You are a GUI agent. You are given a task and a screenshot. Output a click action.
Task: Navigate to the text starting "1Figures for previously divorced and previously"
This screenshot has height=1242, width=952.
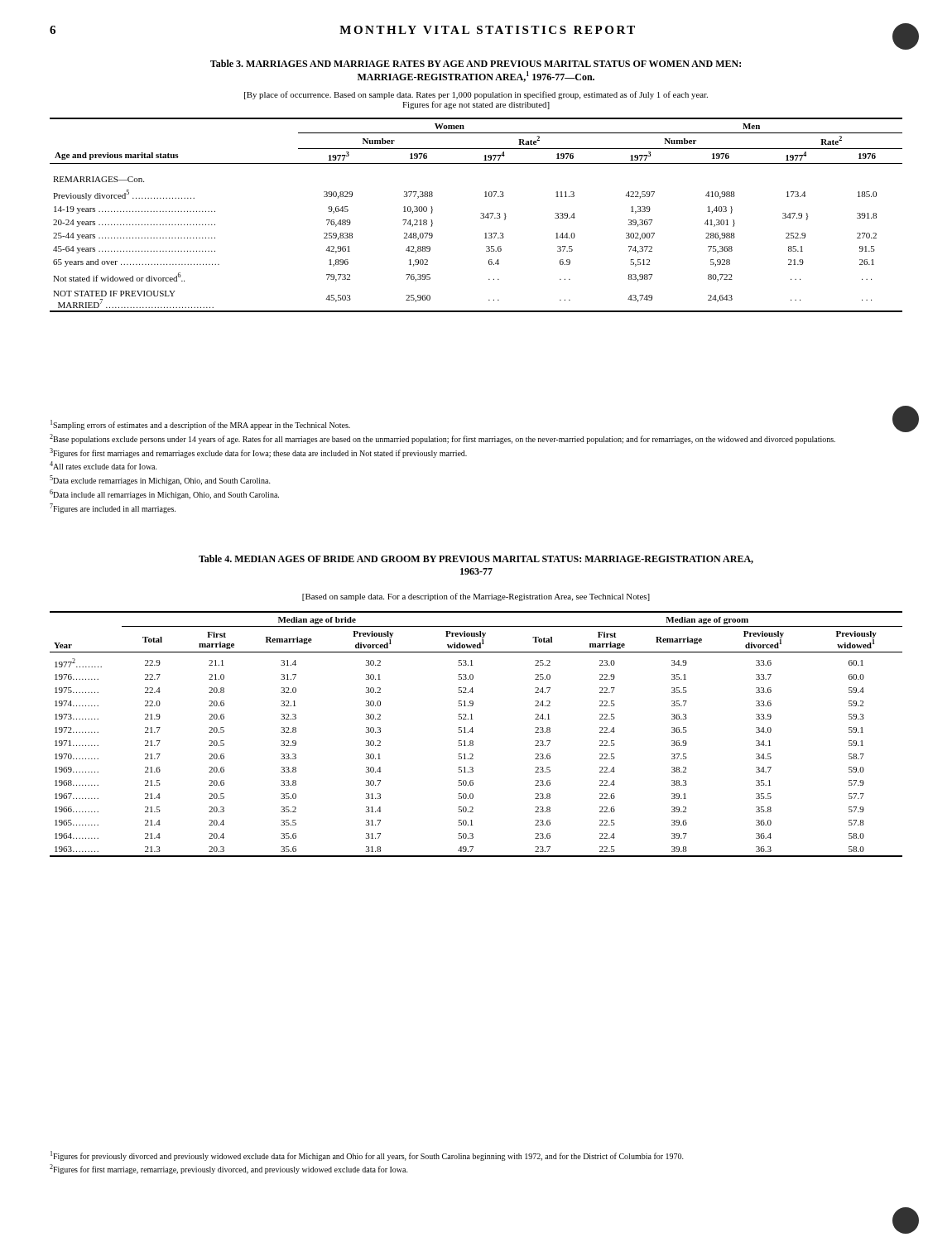click(x=367, y=1162)
